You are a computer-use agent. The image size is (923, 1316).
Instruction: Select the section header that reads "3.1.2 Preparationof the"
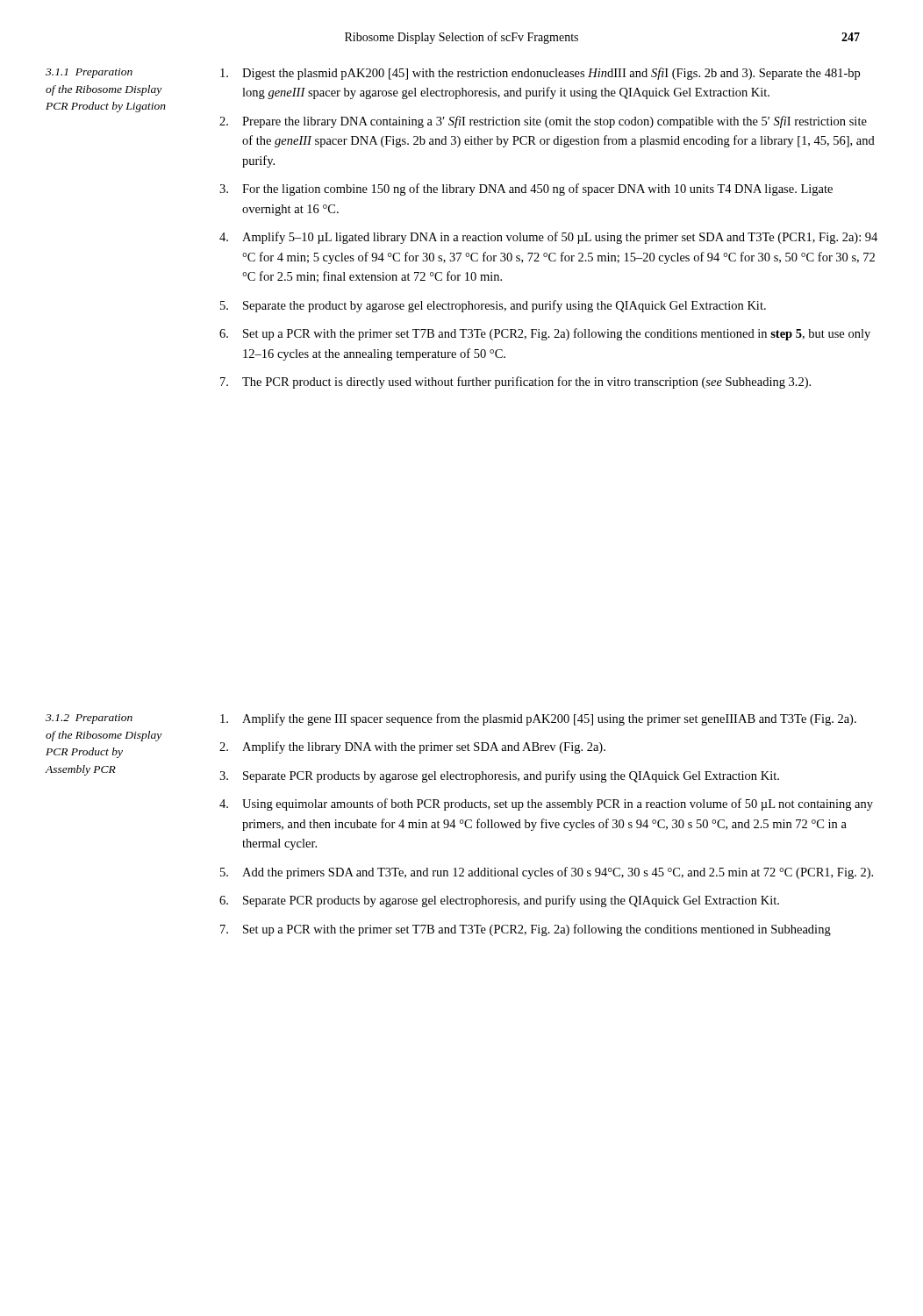point(104,743)
